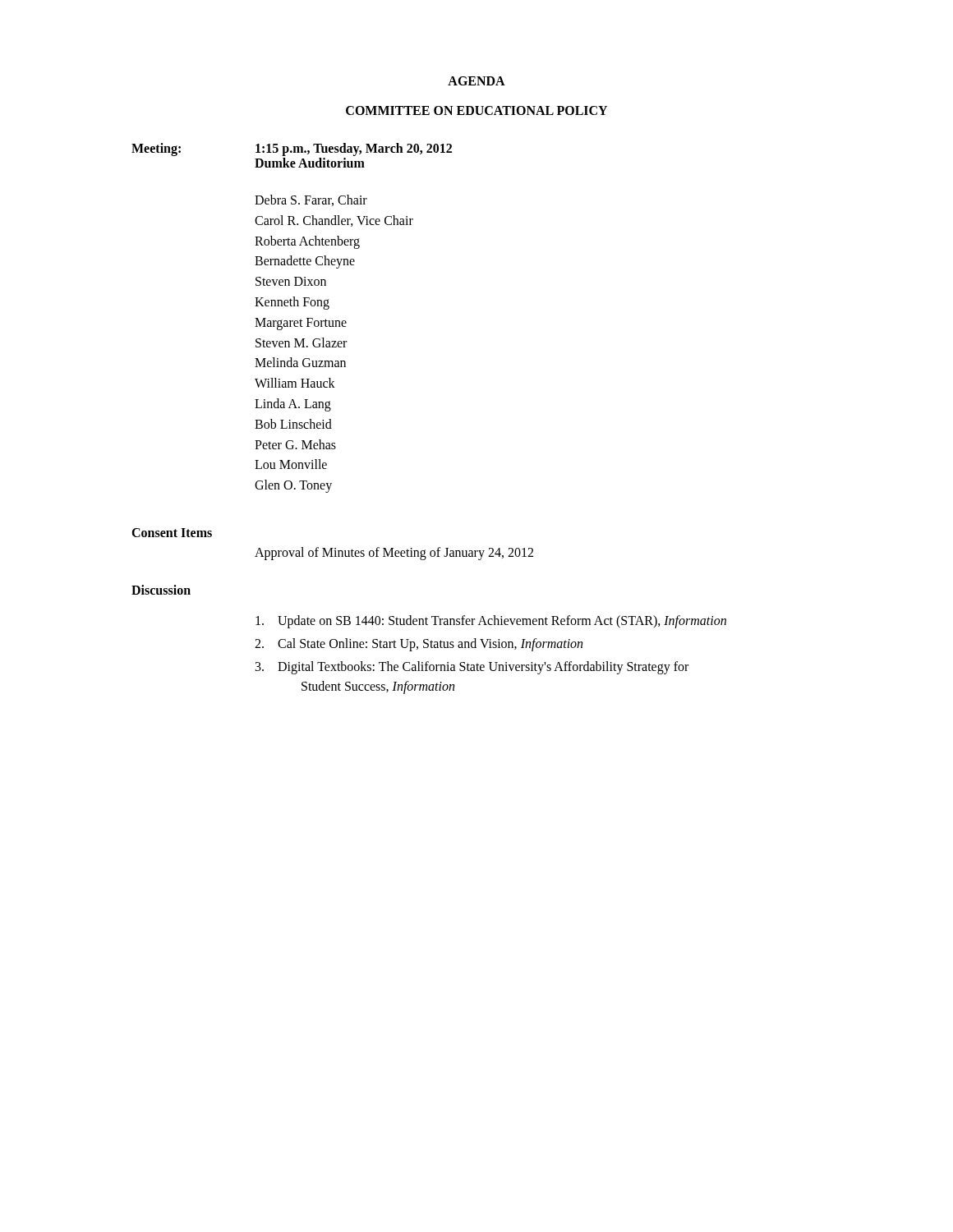Locate the block of text that opens with "2. Cal State Online: Start Up, Status and"
Screen dimensions: 1232x953
[538, 644]
